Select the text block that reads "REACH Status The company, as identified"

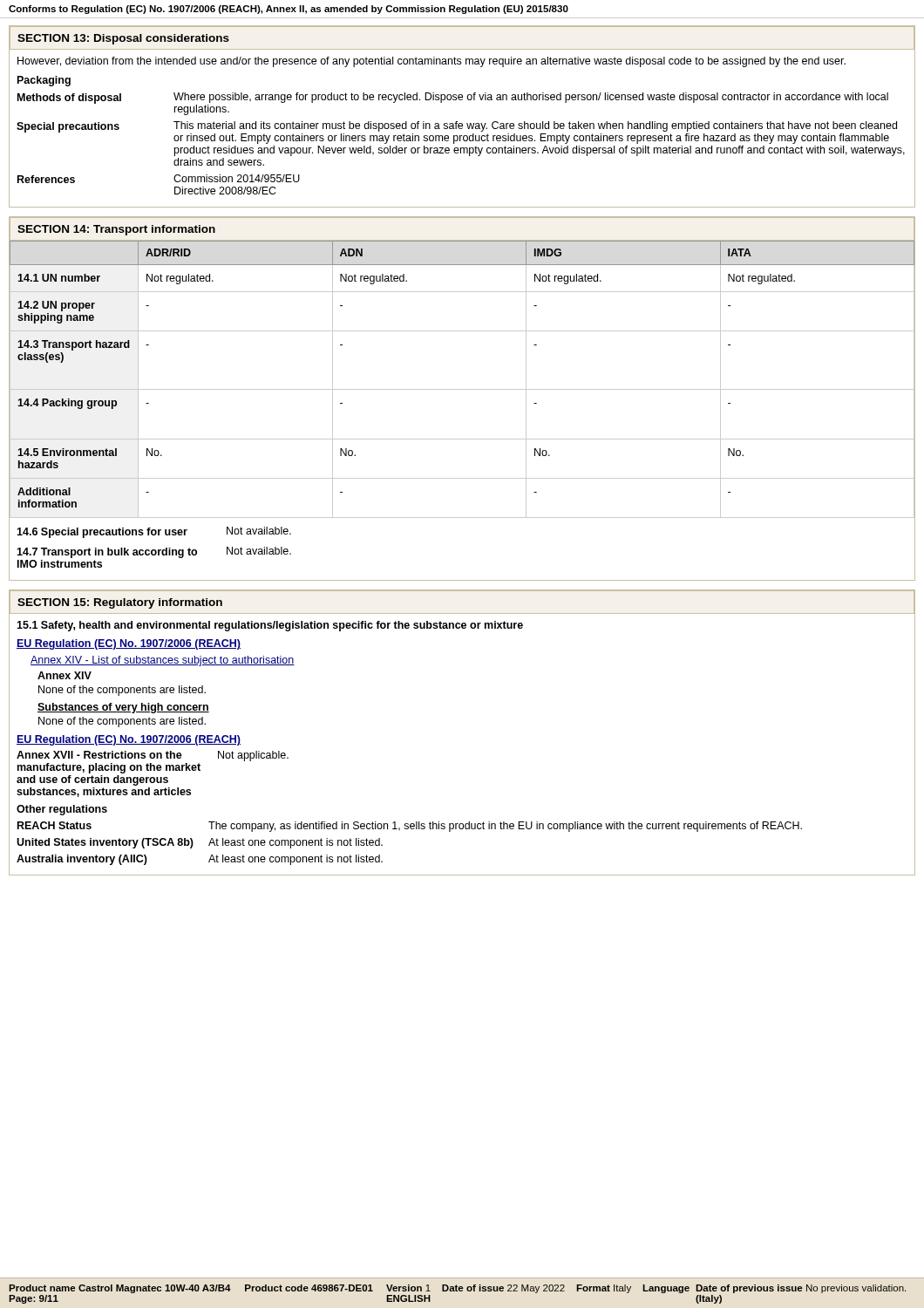tap(462, 826)
